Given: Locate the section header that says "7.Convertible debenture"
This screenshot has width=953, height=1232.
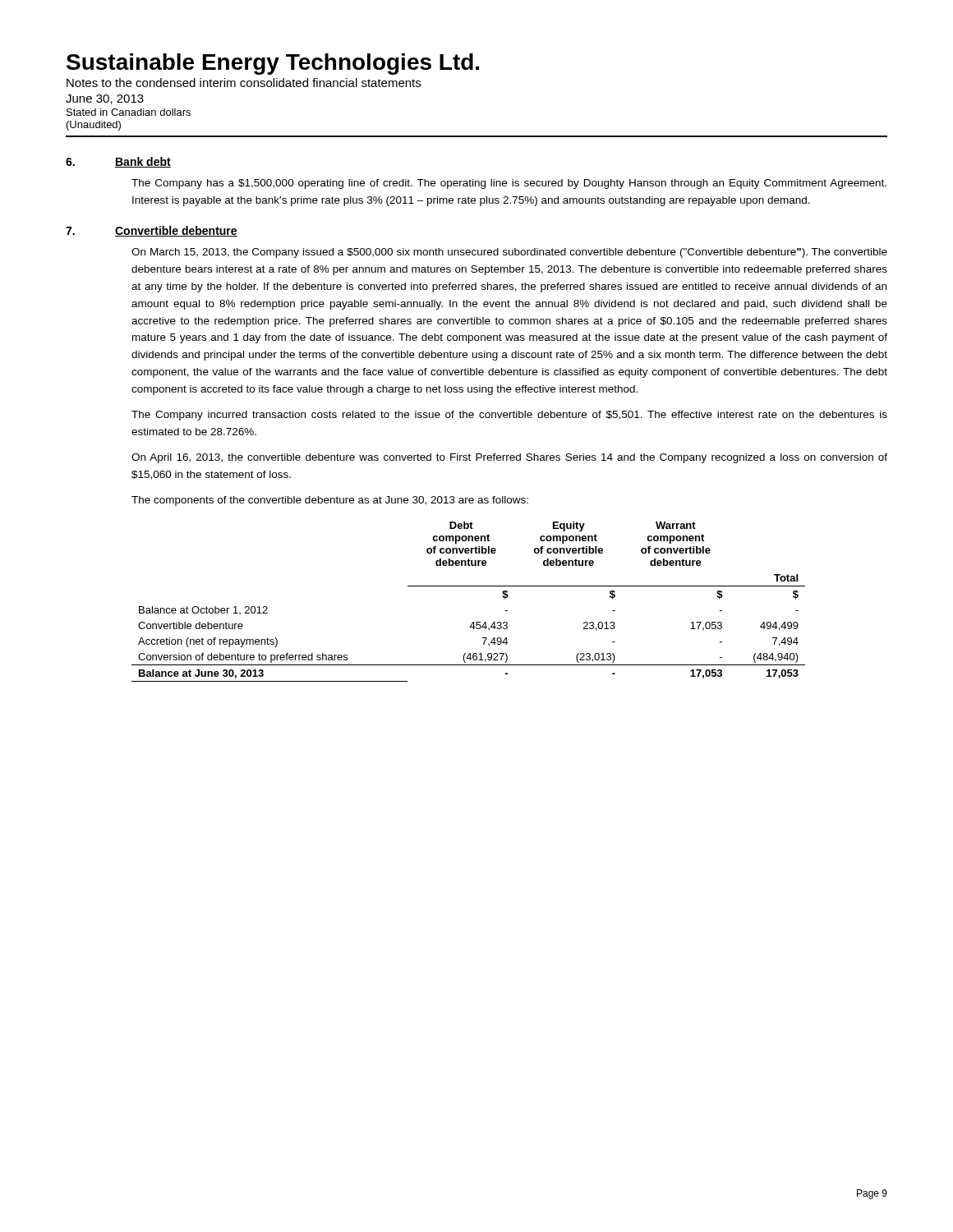Looking at the screenshot, I should tap(151, 231).
